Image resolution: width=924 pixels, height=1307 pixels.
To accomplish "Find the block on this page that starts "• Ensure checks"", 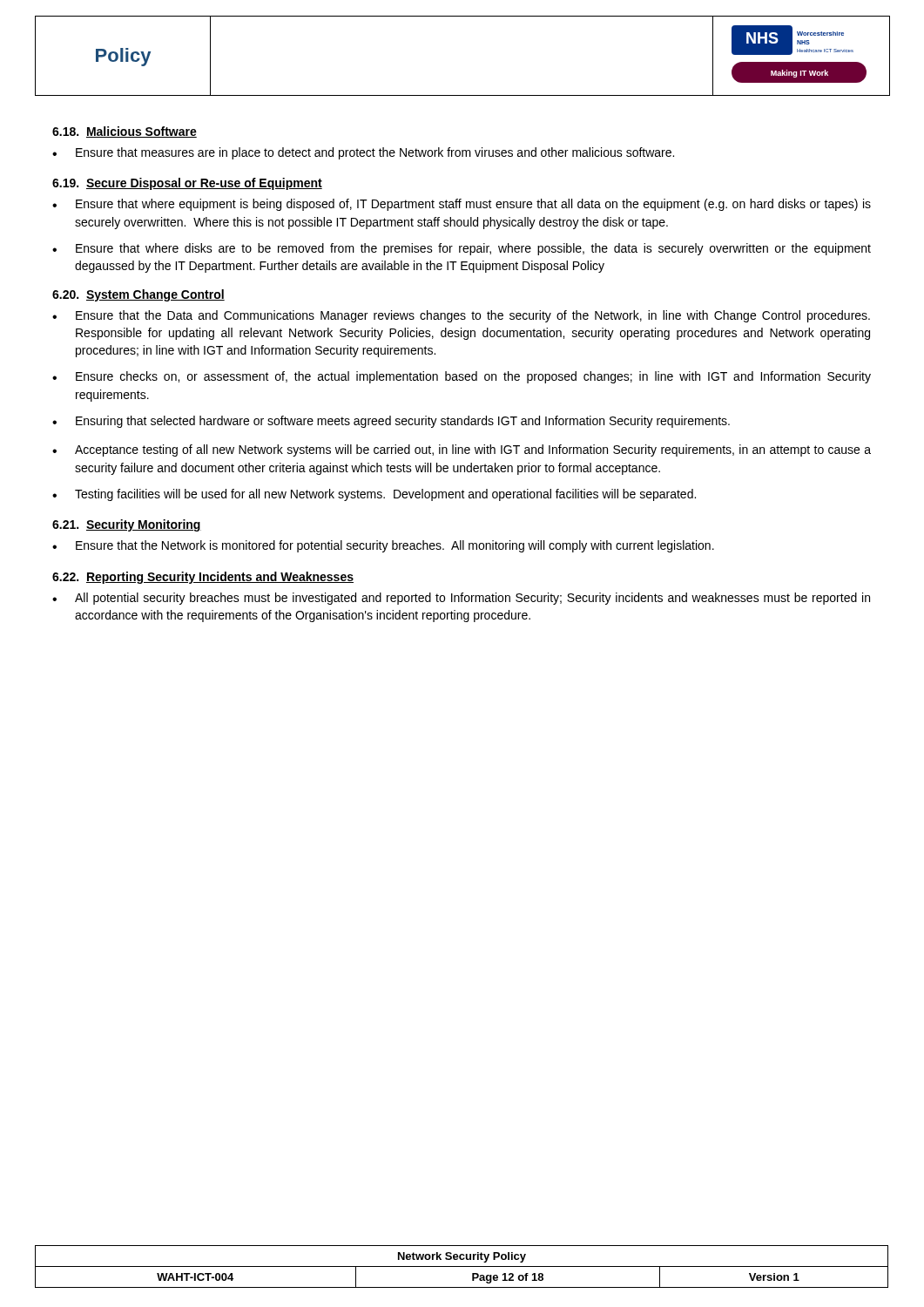I will (x=462, y=386).
